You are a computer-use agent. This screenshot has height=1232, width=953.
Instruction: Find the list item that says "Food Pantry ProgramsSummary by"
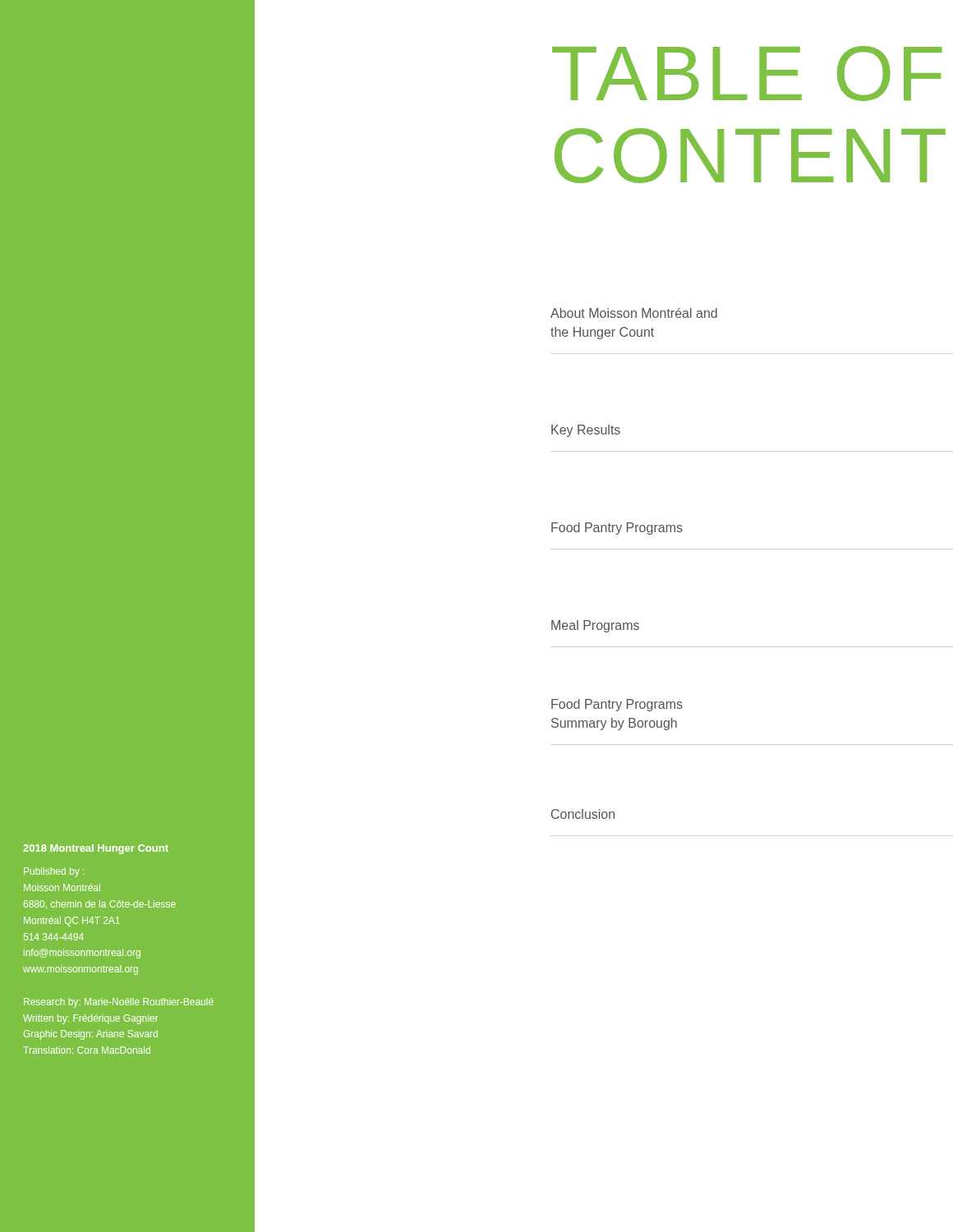point(617,705)
